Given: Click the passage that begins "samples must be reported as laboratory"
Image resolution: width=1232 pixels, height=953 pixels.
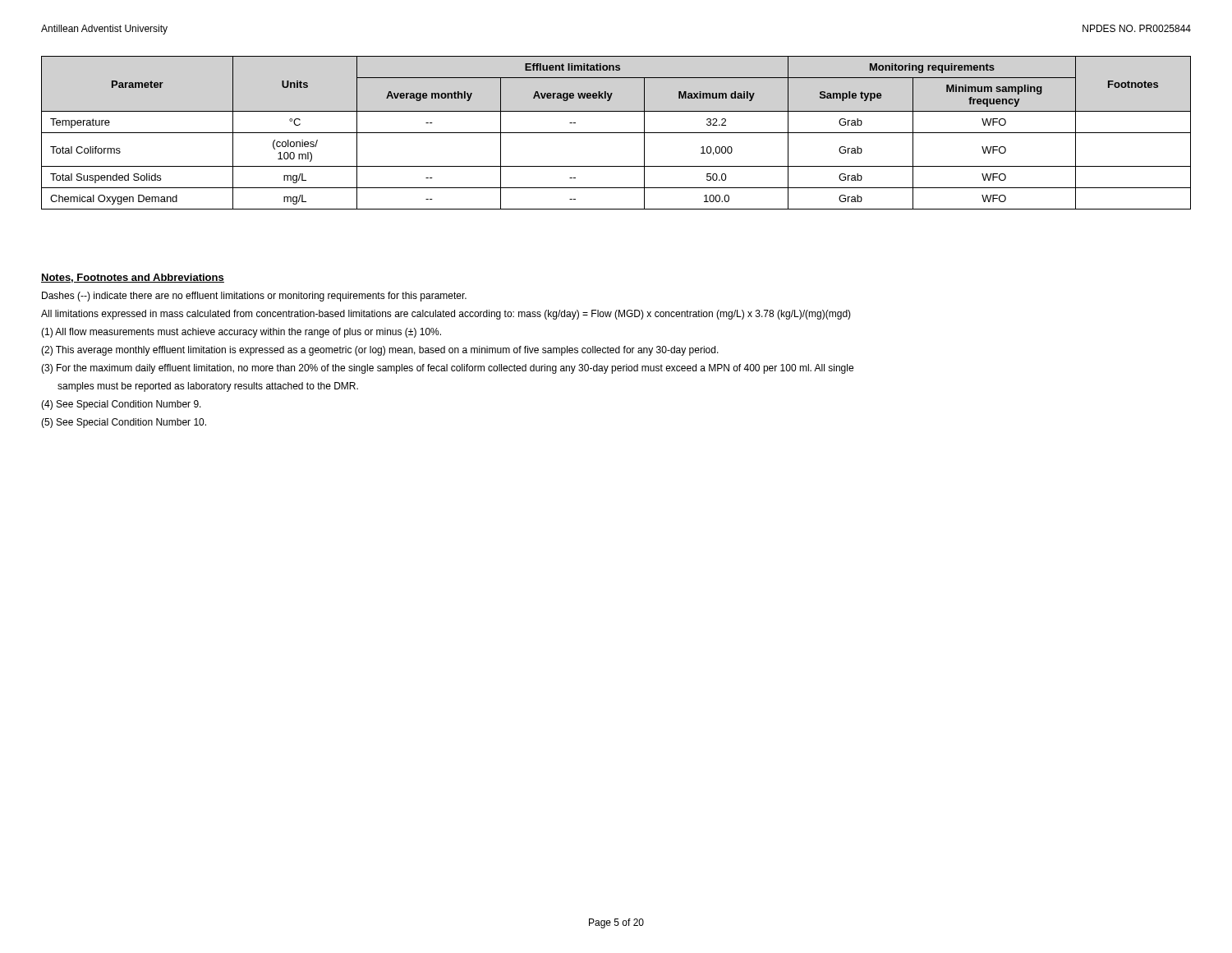Looking at the screenshot, I should (208, 386).
